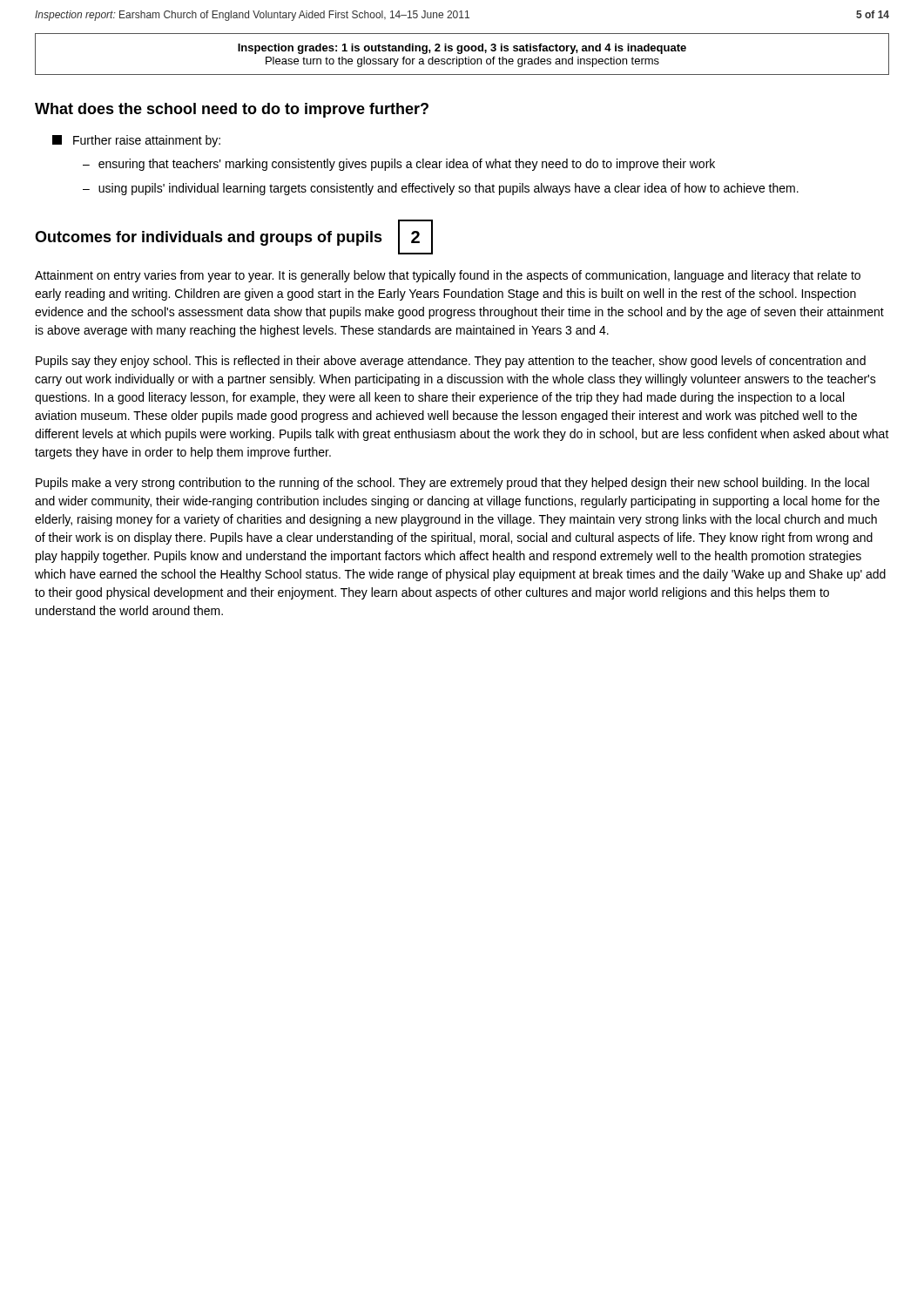This screenshot has height=1307, width=924.
Task: Point to the block beginning "Inspection grades: 1 is outstanding, 2 is"
Action: pos(462,54)
